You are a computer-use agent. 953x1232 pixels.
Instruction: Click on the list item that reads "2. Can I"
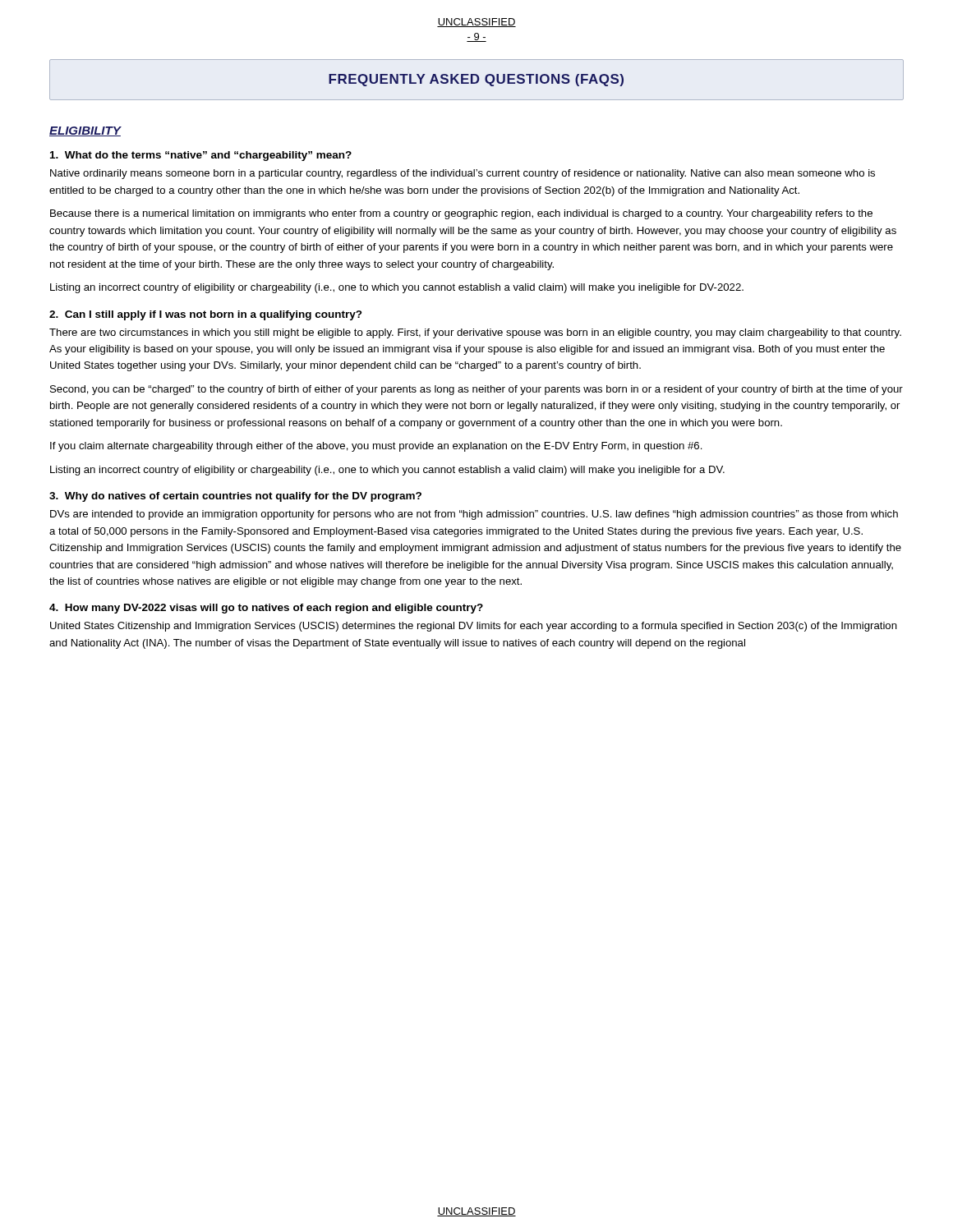pos(206,314)
